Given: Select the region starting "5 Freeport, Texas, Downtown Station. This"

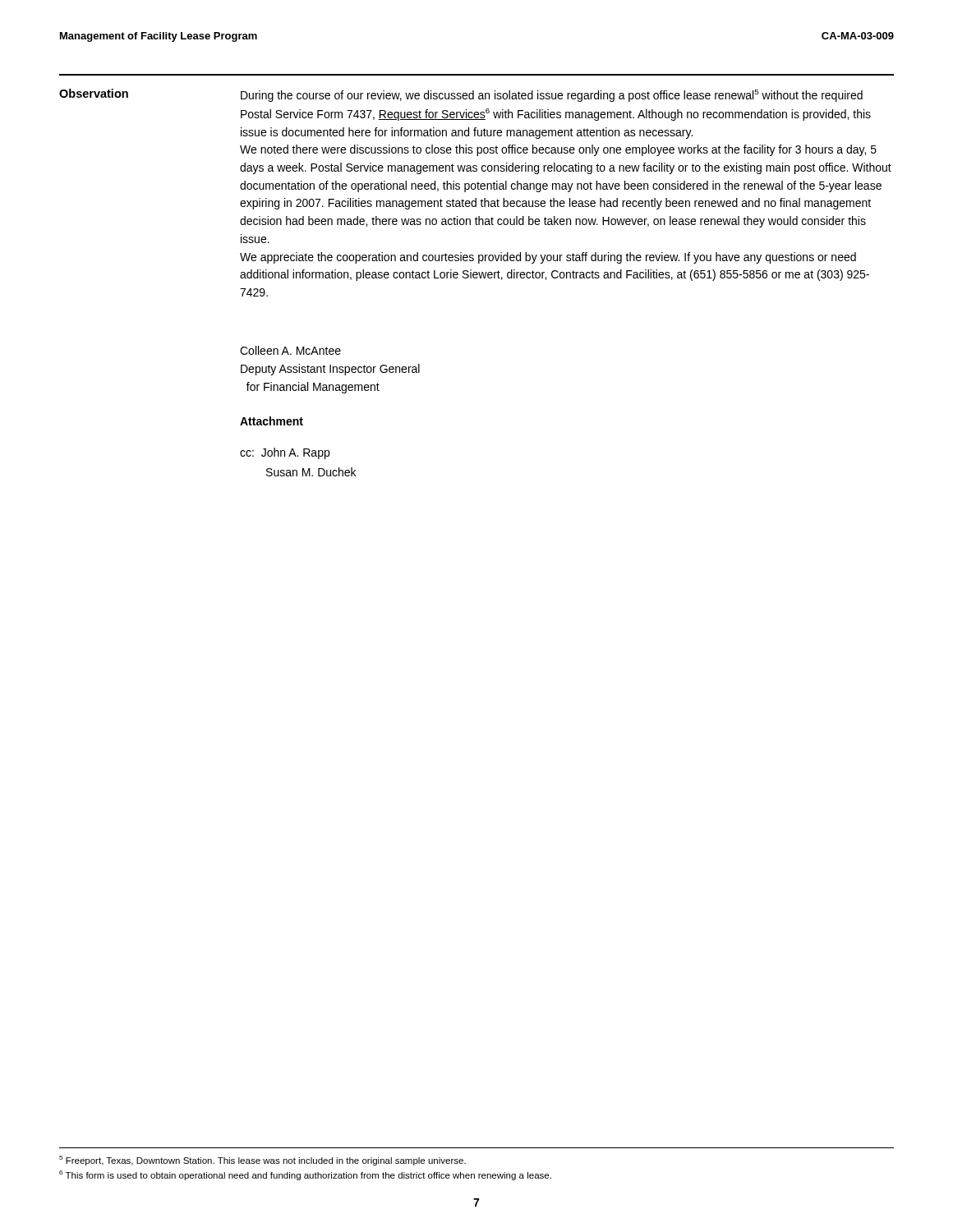Looking at the screenshot, I should [x=306, y=1167].
